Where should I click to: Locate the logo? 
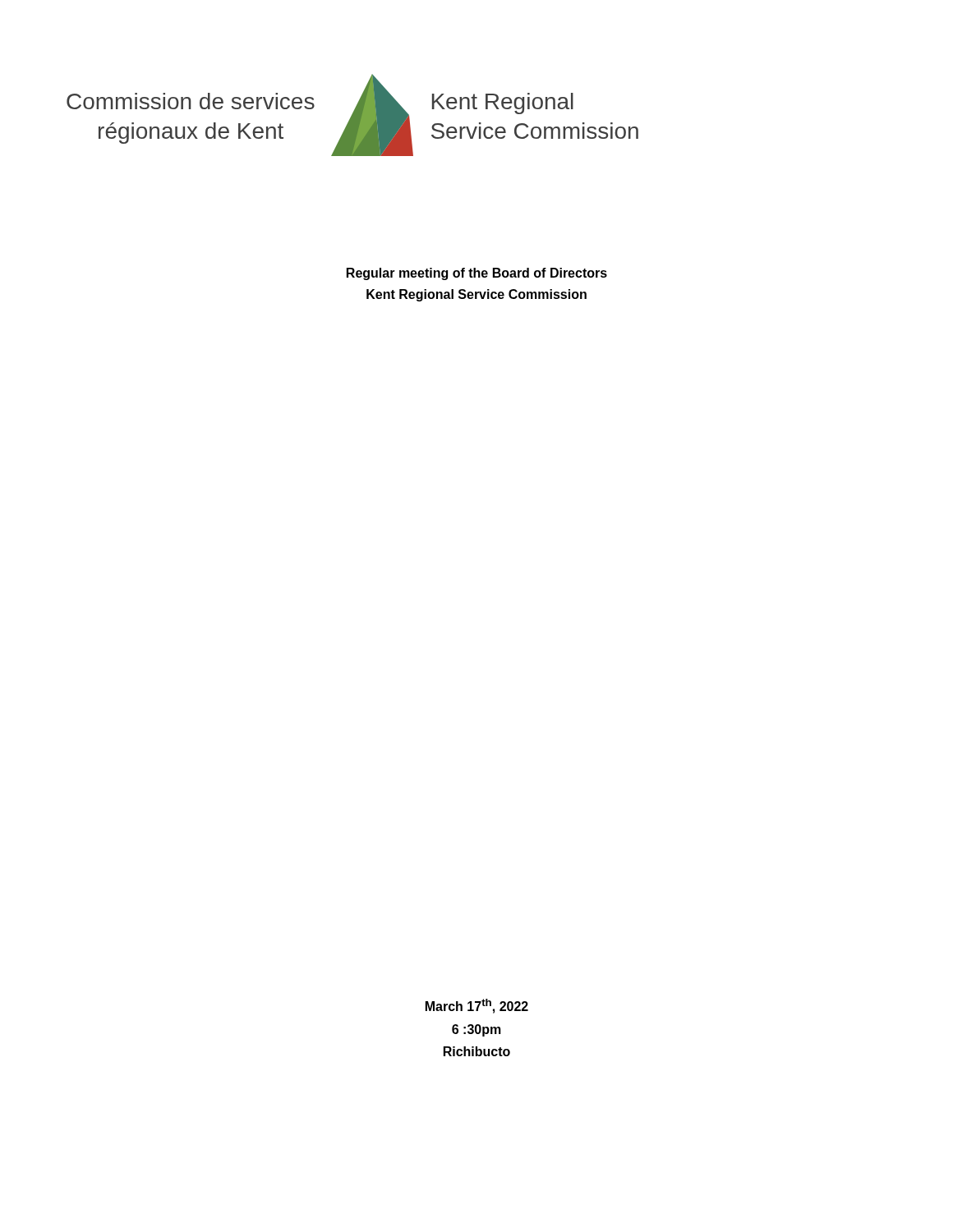click(x=353, y=117)
